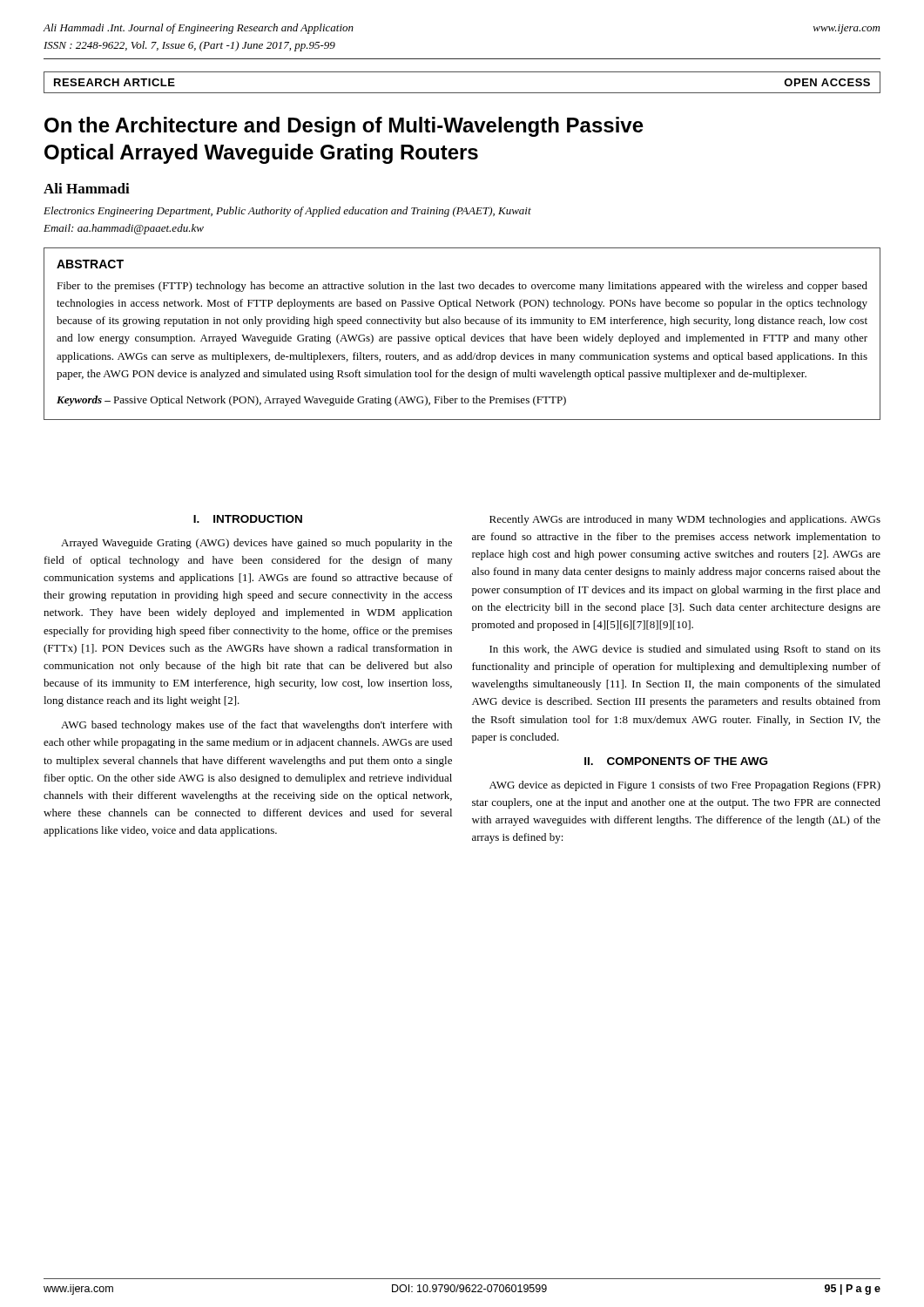
Task: Select the element starting "On the Architecture and Design of Multi-Wavelength"
Action: pos(344,139)
